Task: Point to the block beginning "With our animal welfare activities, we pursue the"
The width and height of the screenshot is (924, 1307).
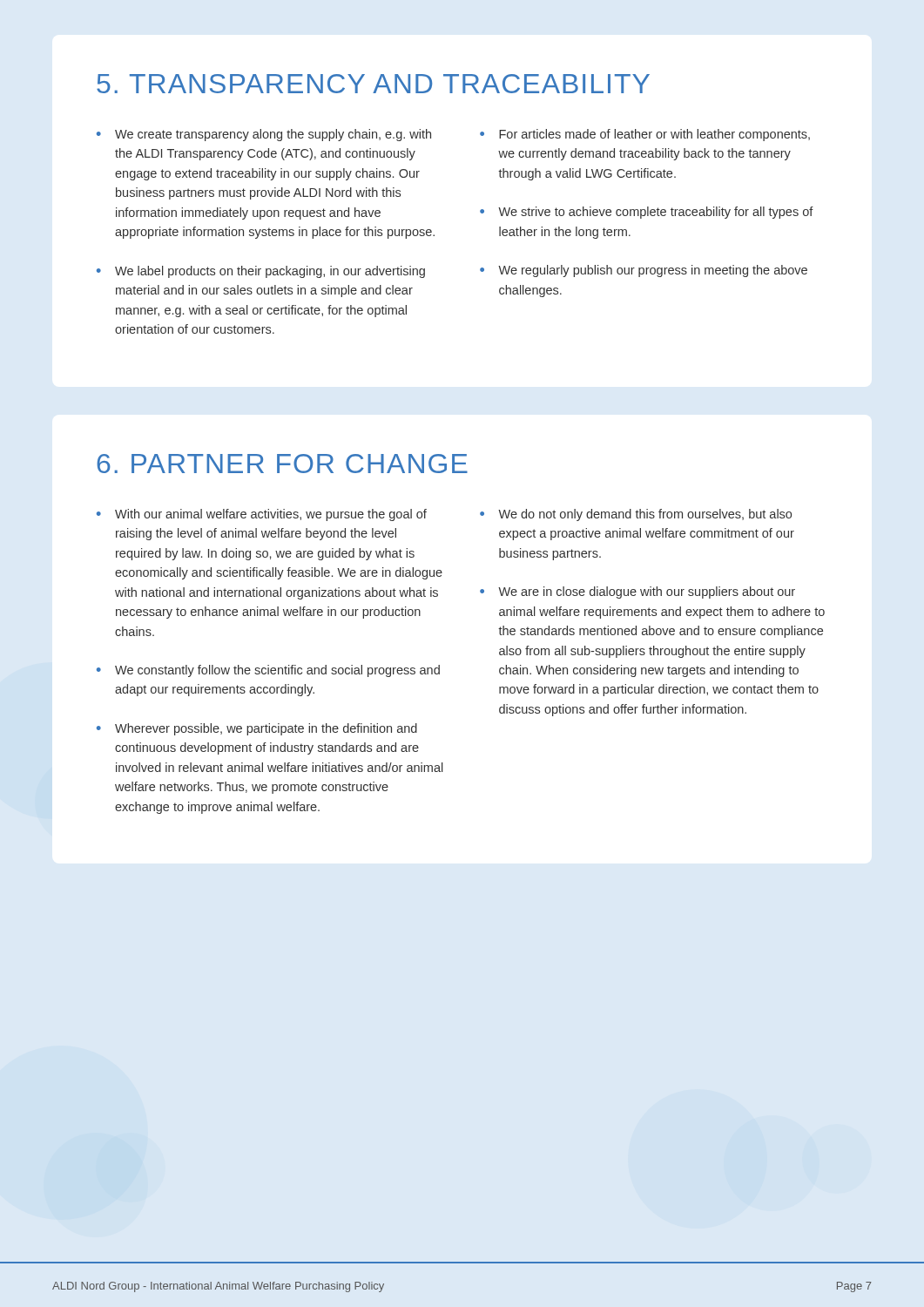Action: click(279, 573)
